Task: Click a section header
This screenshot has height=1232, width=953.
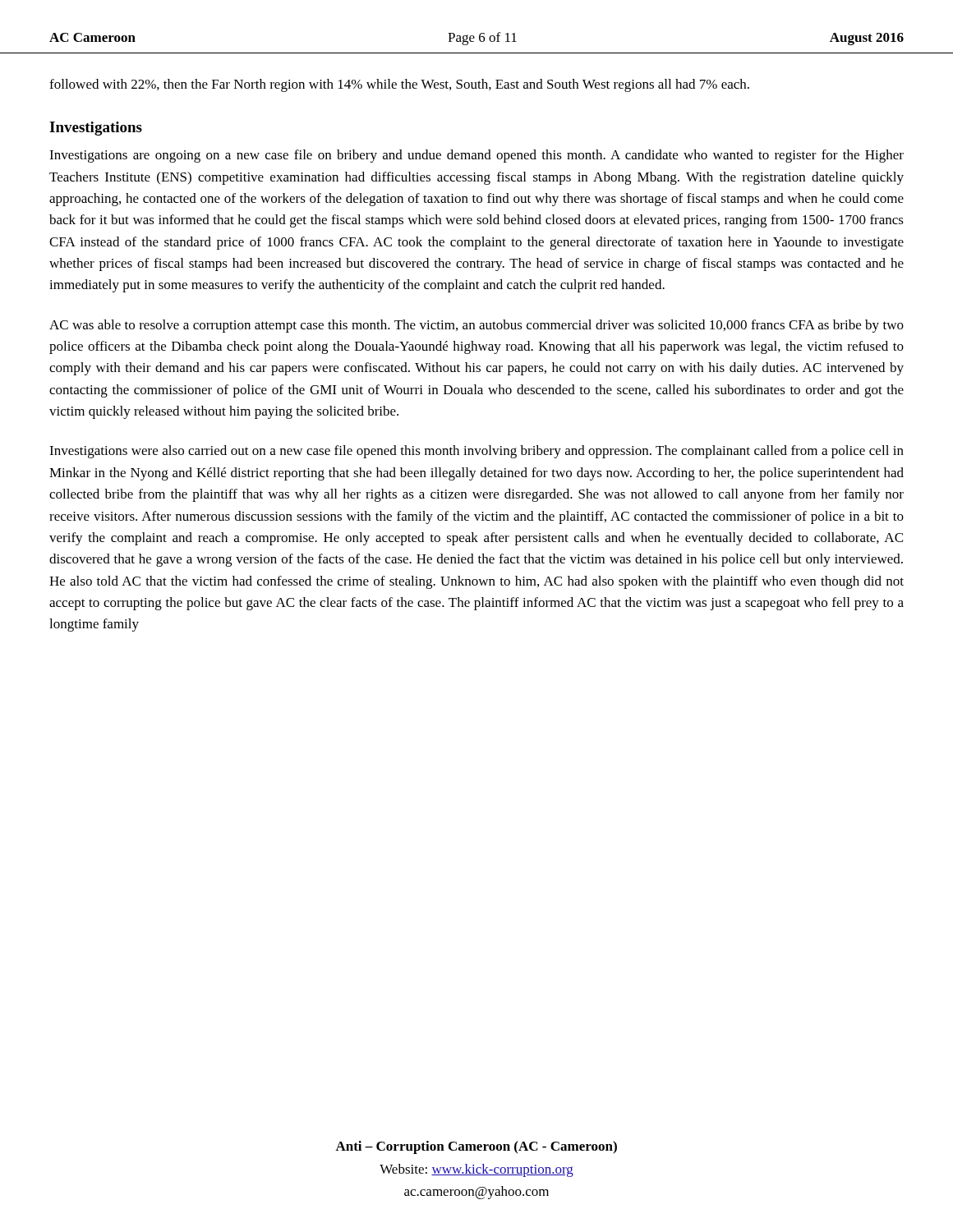Action: tap(96, 127)
